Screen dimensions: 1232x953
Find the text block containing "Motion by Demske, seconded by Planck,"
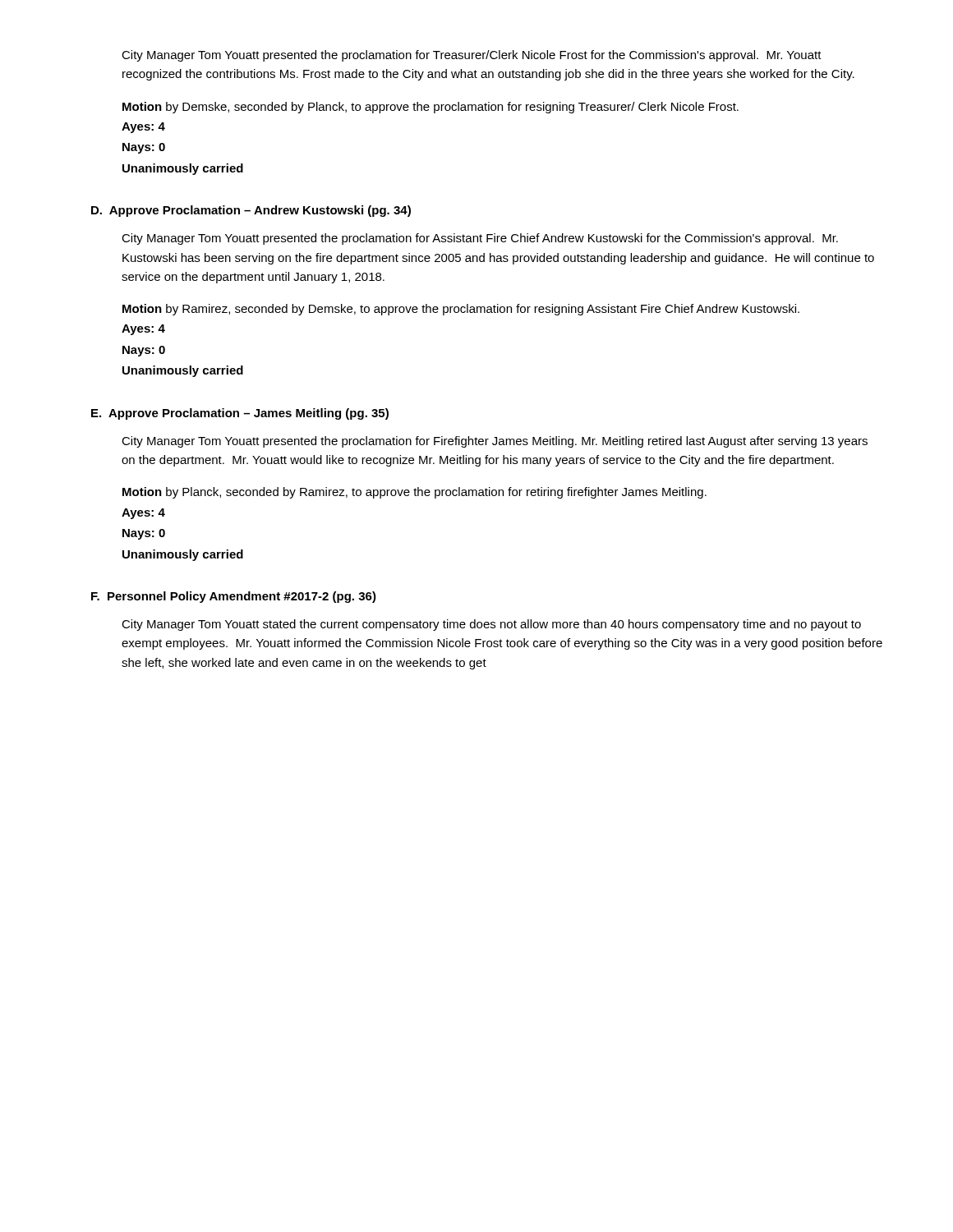pyautogui.click(x=430, y=108)
